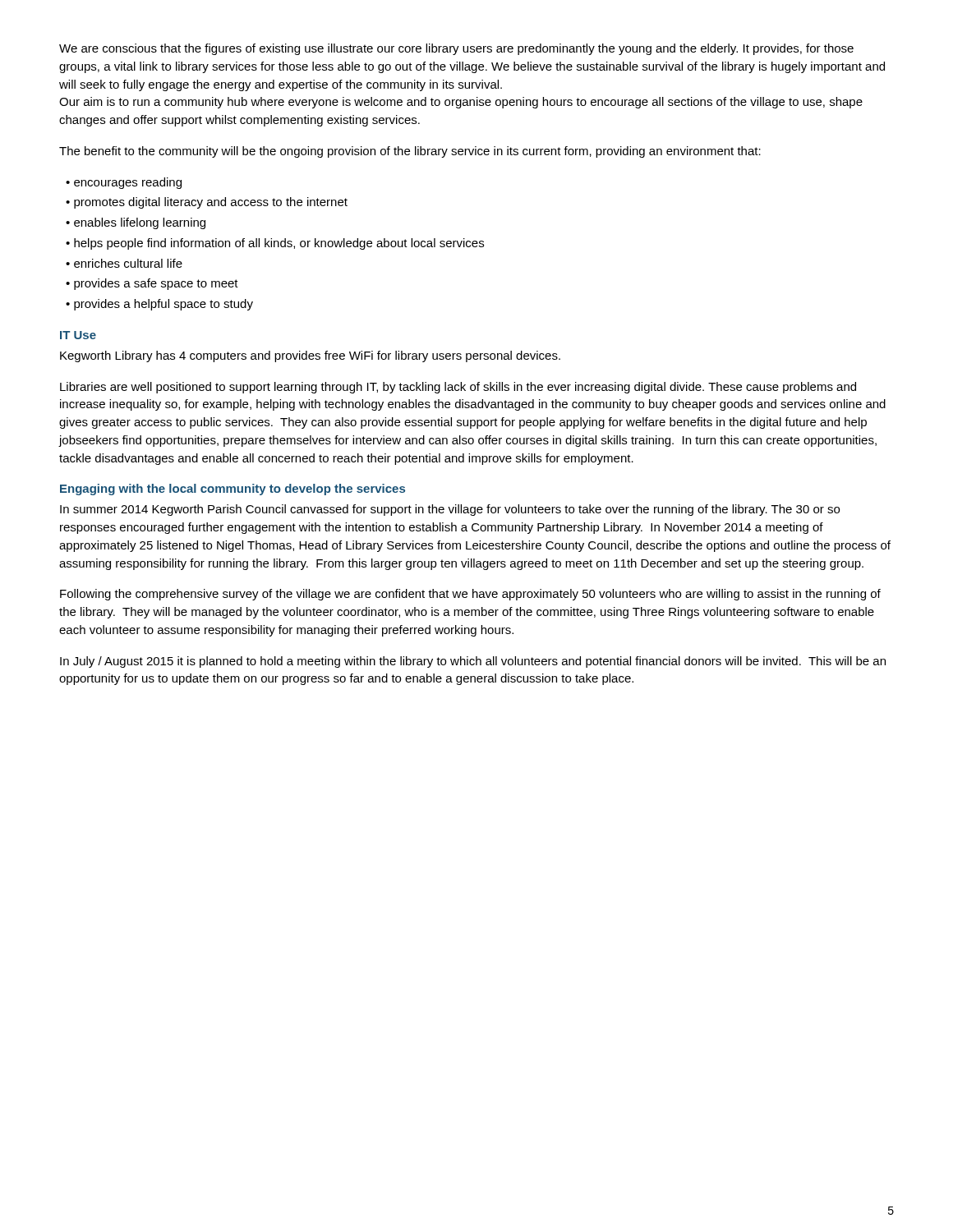Find "• enables lifelong learning" on this page
The height and width of the screenshot is (1232, 953).
136,222
